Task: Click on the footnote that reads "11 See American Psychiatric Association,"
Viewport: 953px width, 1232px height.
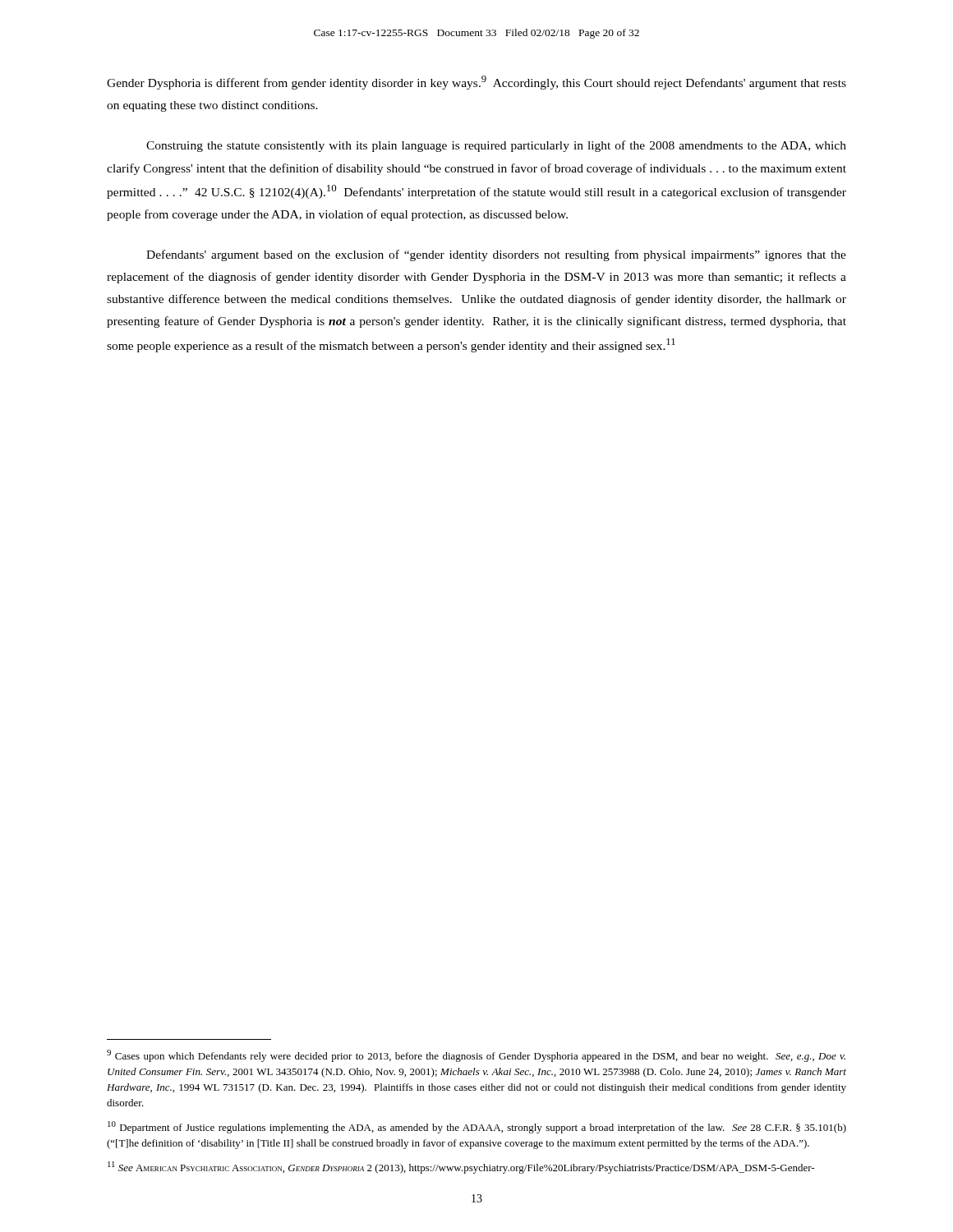Action: 461,1166
